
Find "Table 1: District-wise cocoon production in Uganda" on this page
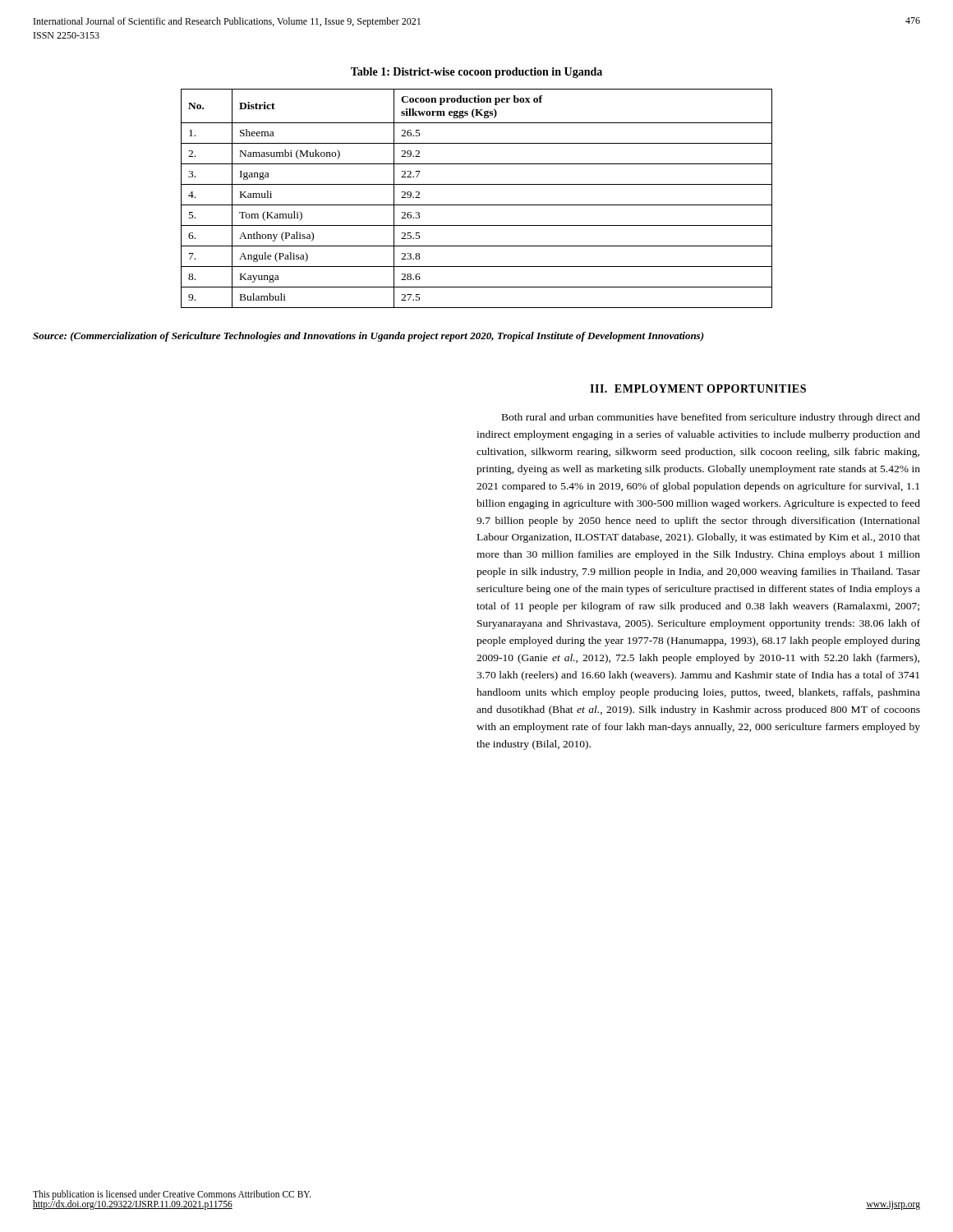pos(476,72)
